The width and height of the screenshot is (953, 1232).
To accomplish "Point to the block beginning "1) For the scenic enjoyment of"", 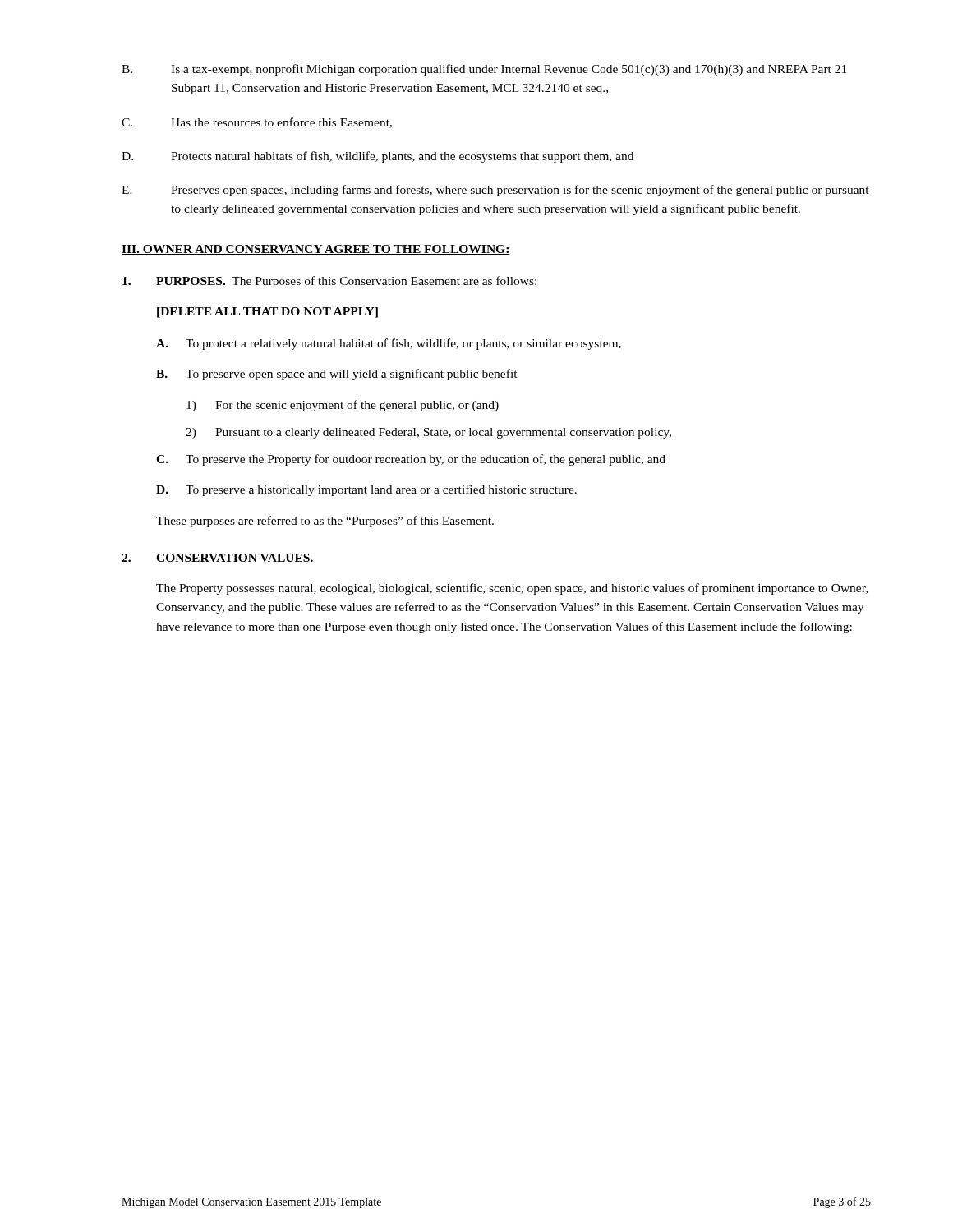I will [x=343, y=406].
